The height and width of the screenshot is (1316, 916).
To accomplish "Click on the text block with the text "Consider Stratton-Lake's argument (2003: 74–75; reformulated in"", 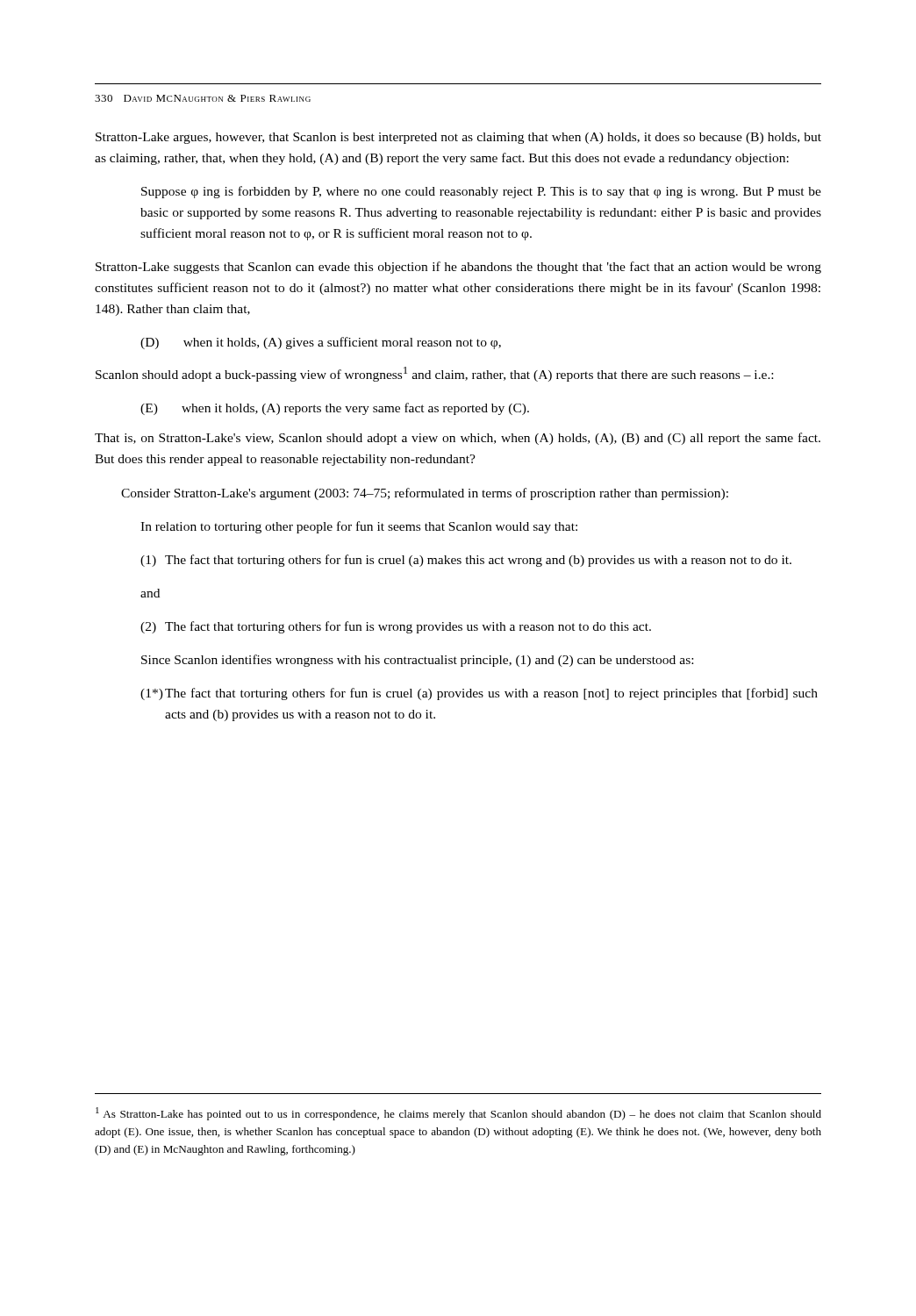I will coord(425,492).
